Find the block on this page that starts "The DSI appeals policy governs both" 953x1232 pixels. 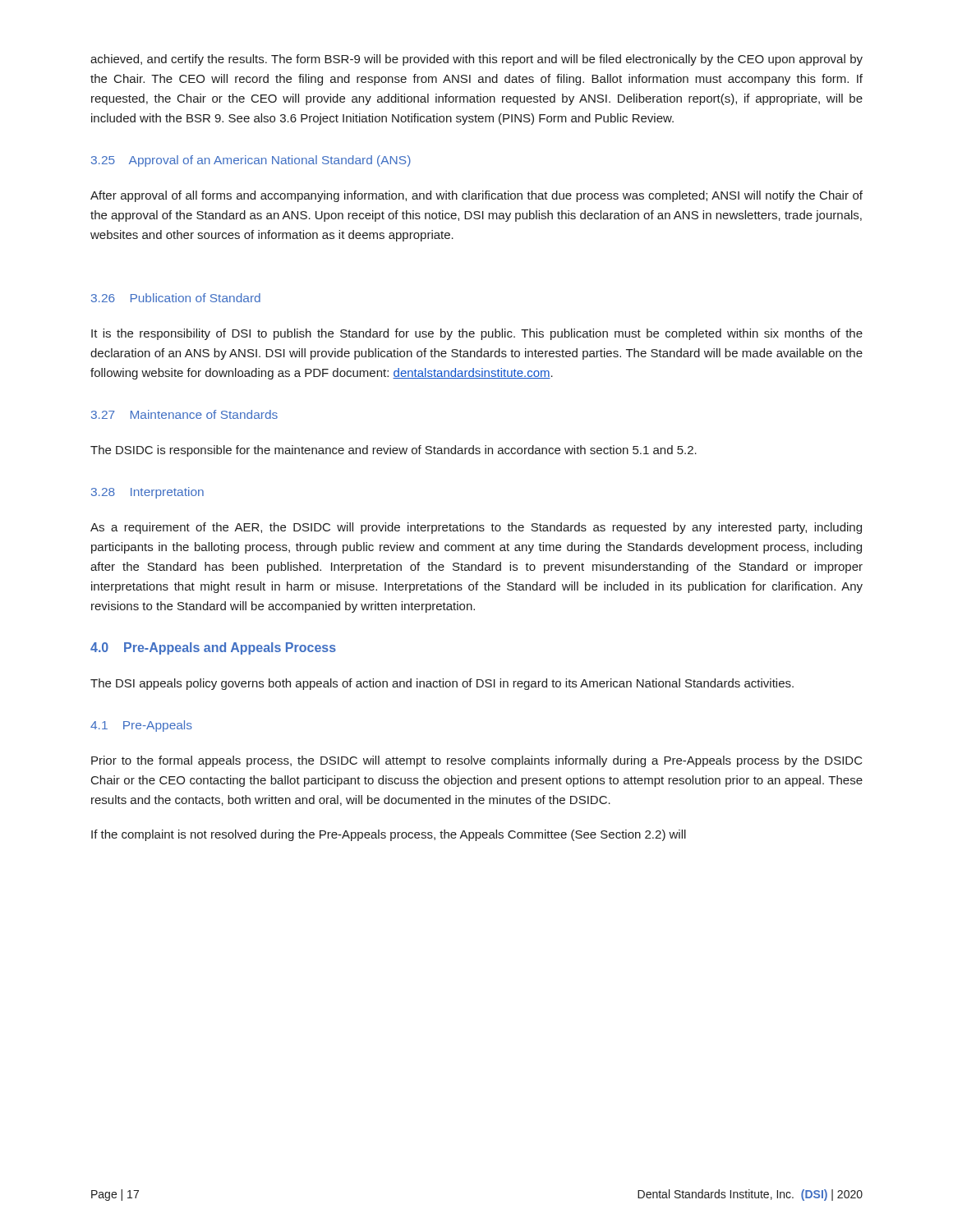tap(442, 683)
